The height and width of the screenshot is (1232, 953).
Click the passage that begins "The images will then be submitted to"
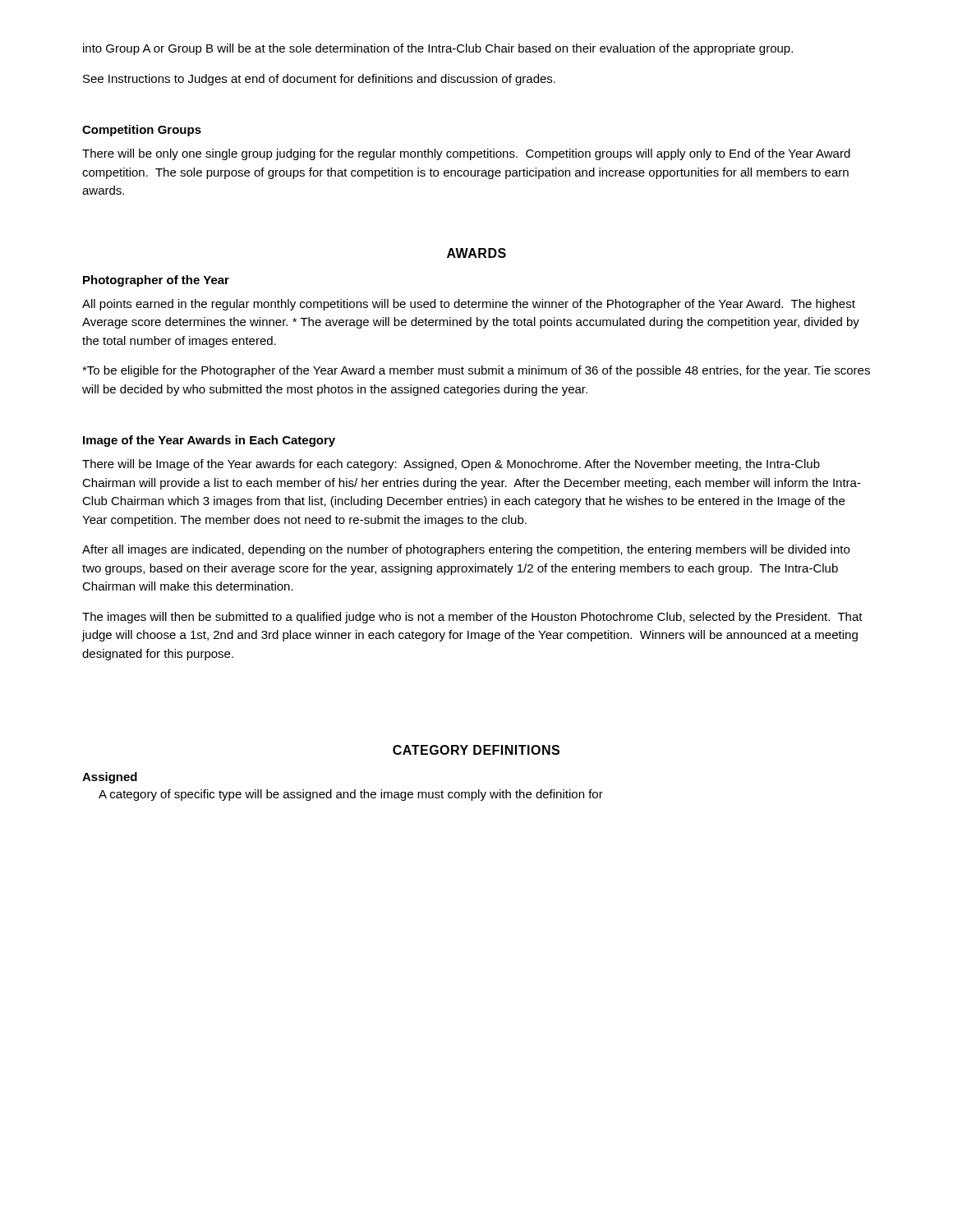tap(472, 634)
